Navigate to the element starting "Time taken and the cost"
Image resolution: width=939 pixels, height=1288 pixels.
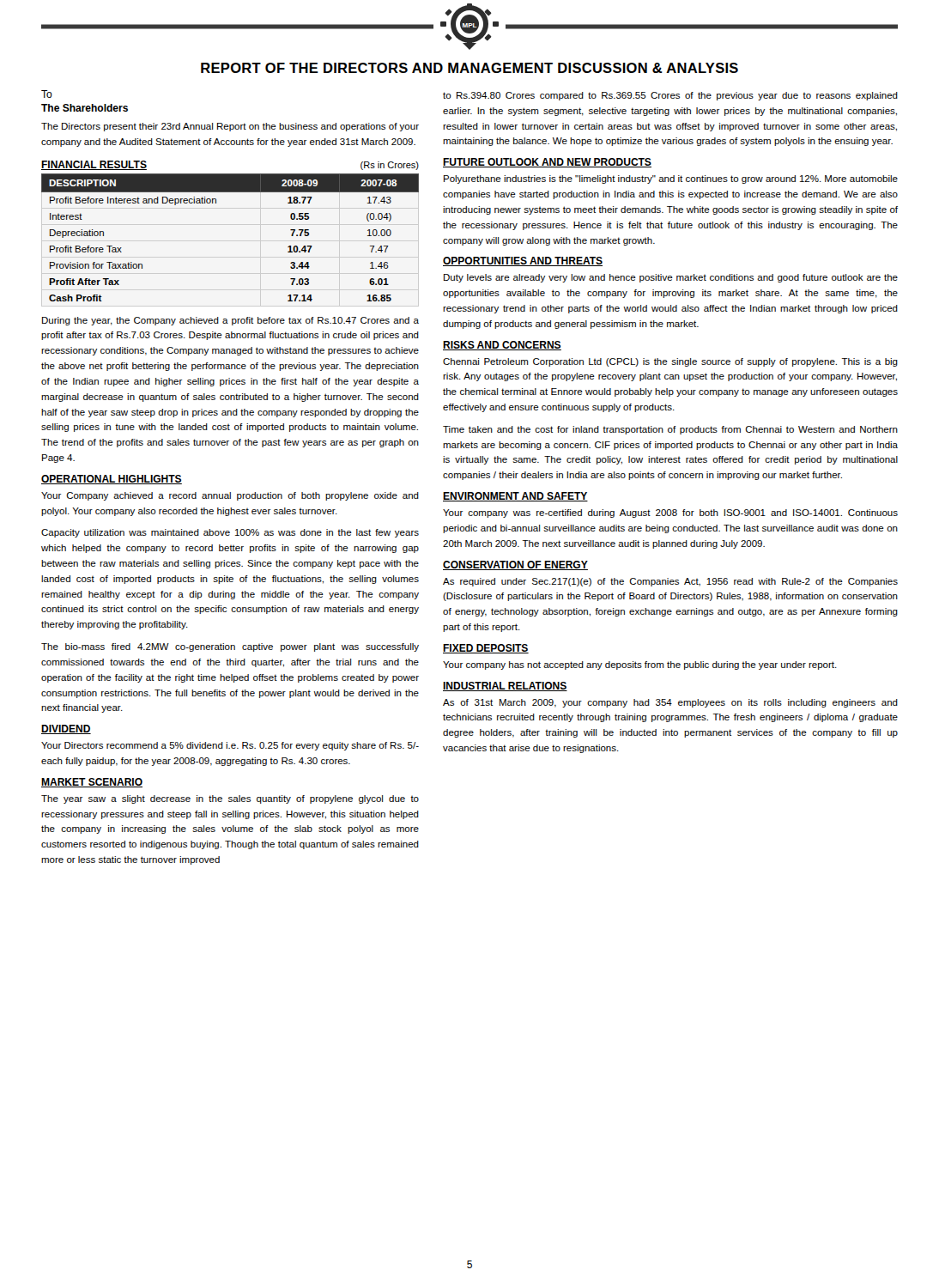670,452
